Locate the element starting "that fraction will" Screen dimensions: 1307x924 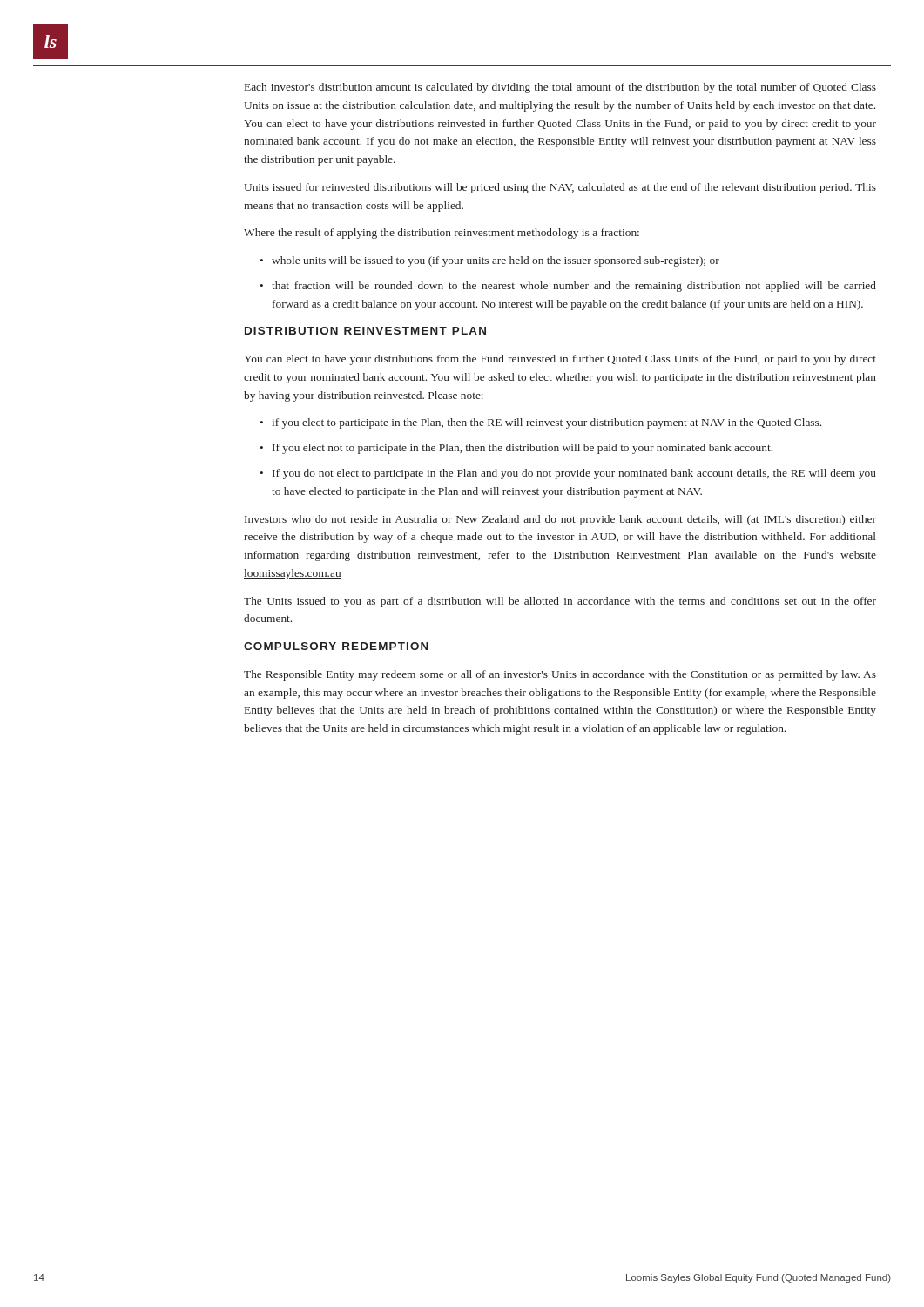click(x=574, y=294)
